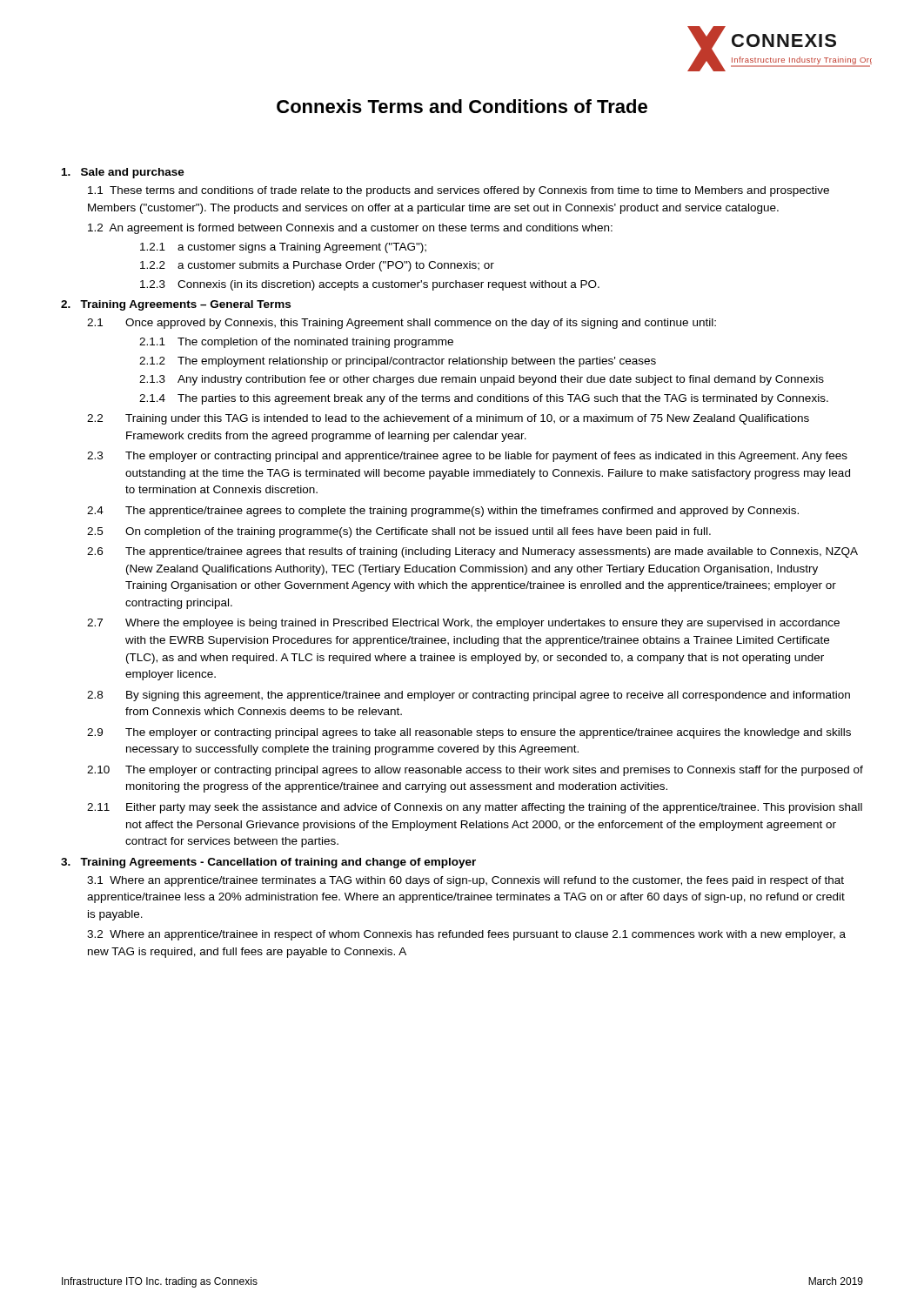Viewport: 924px width, 1305px height.
Task: Select the text block that reads "2 Where an apprentice/trainee in respect of whom"
Action: pyautogui.click(x=466, y=943)
